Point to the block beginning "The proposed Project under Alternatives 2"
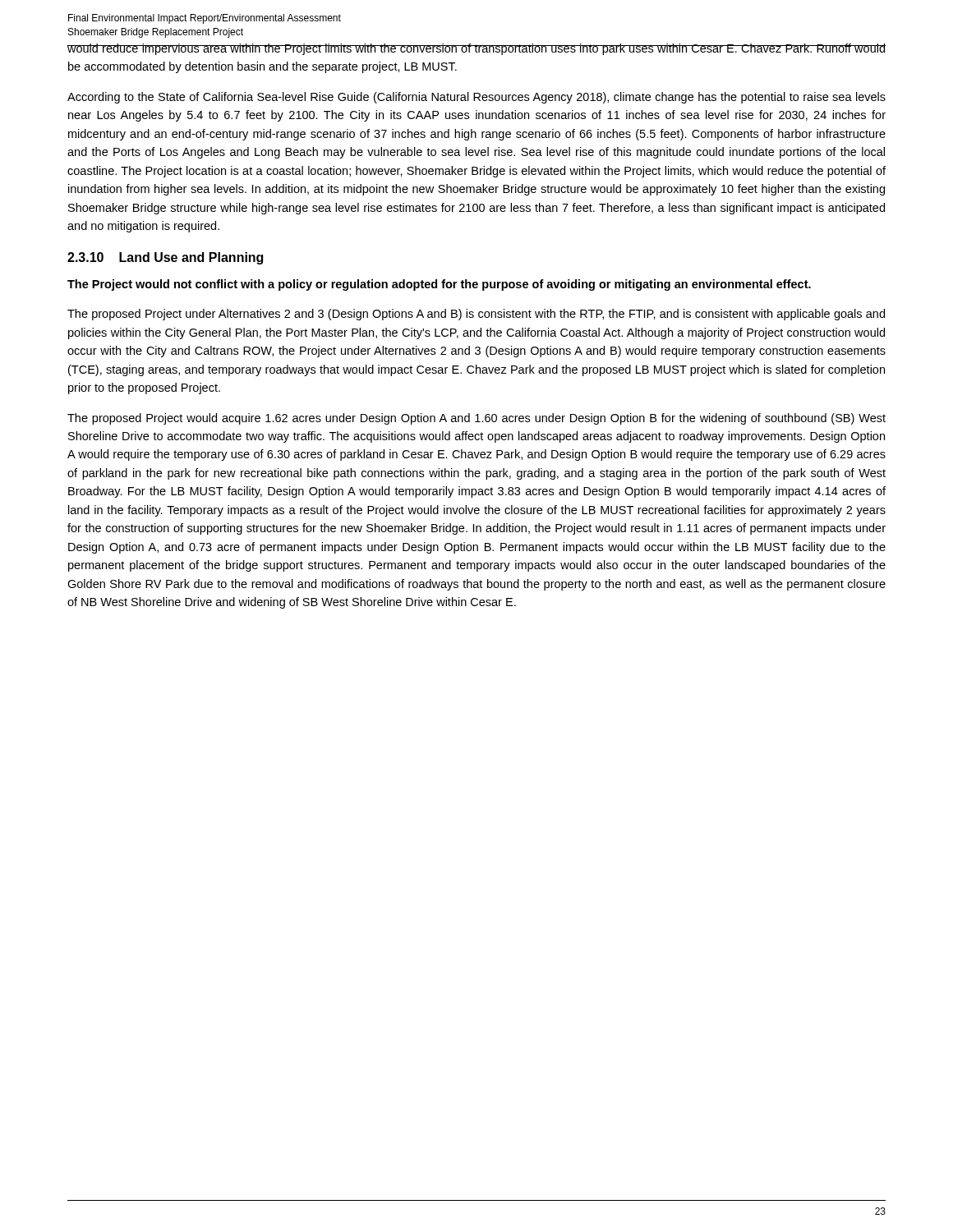Screen dimensions: 1232x953 476,351
